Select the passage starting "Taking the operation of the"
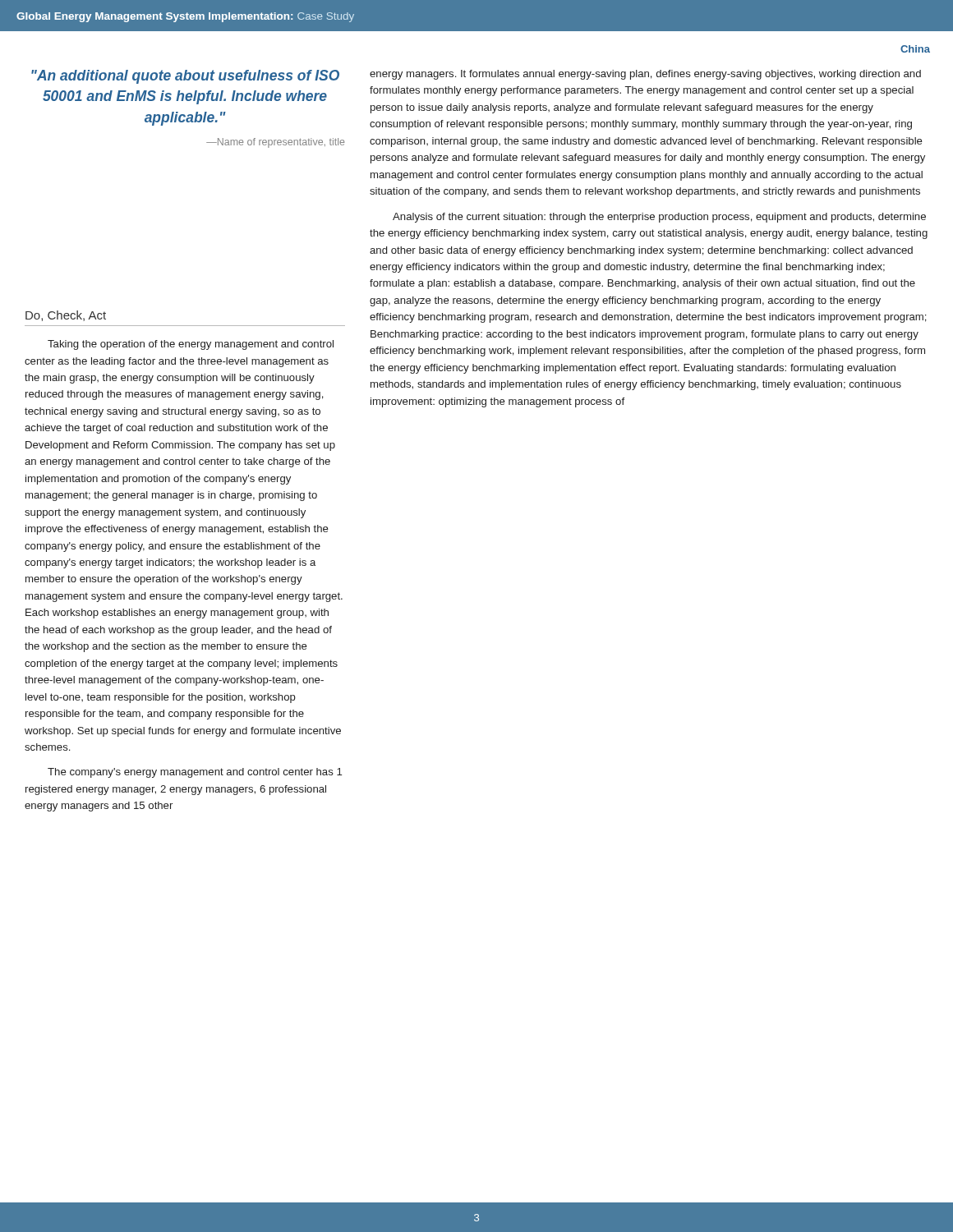The width and height of the screenshot is (953, 1232). 185,575
